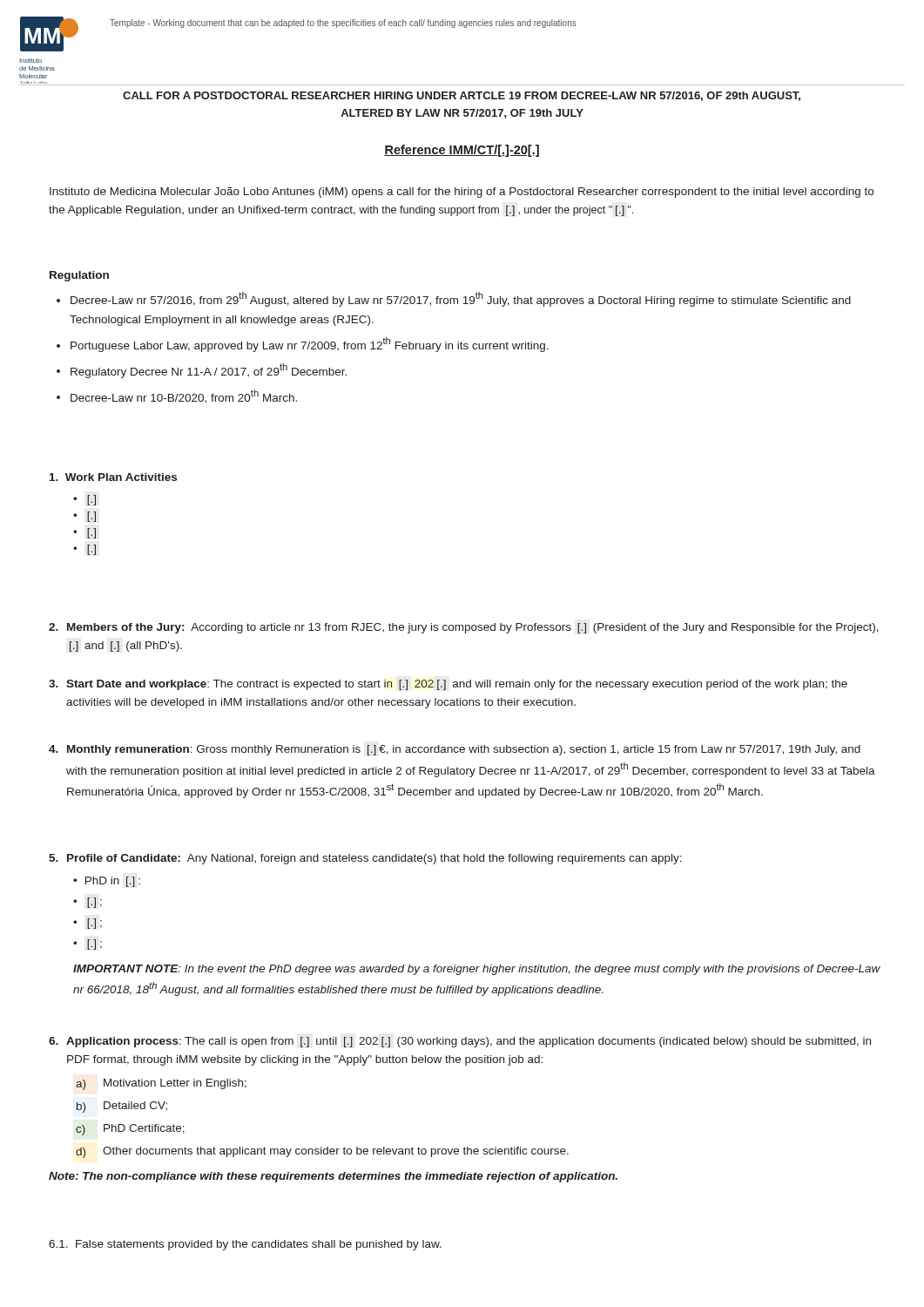
Task: Where is the passage that starts "Application process: The call is open from [.]"?
Action: (465, 1051)
